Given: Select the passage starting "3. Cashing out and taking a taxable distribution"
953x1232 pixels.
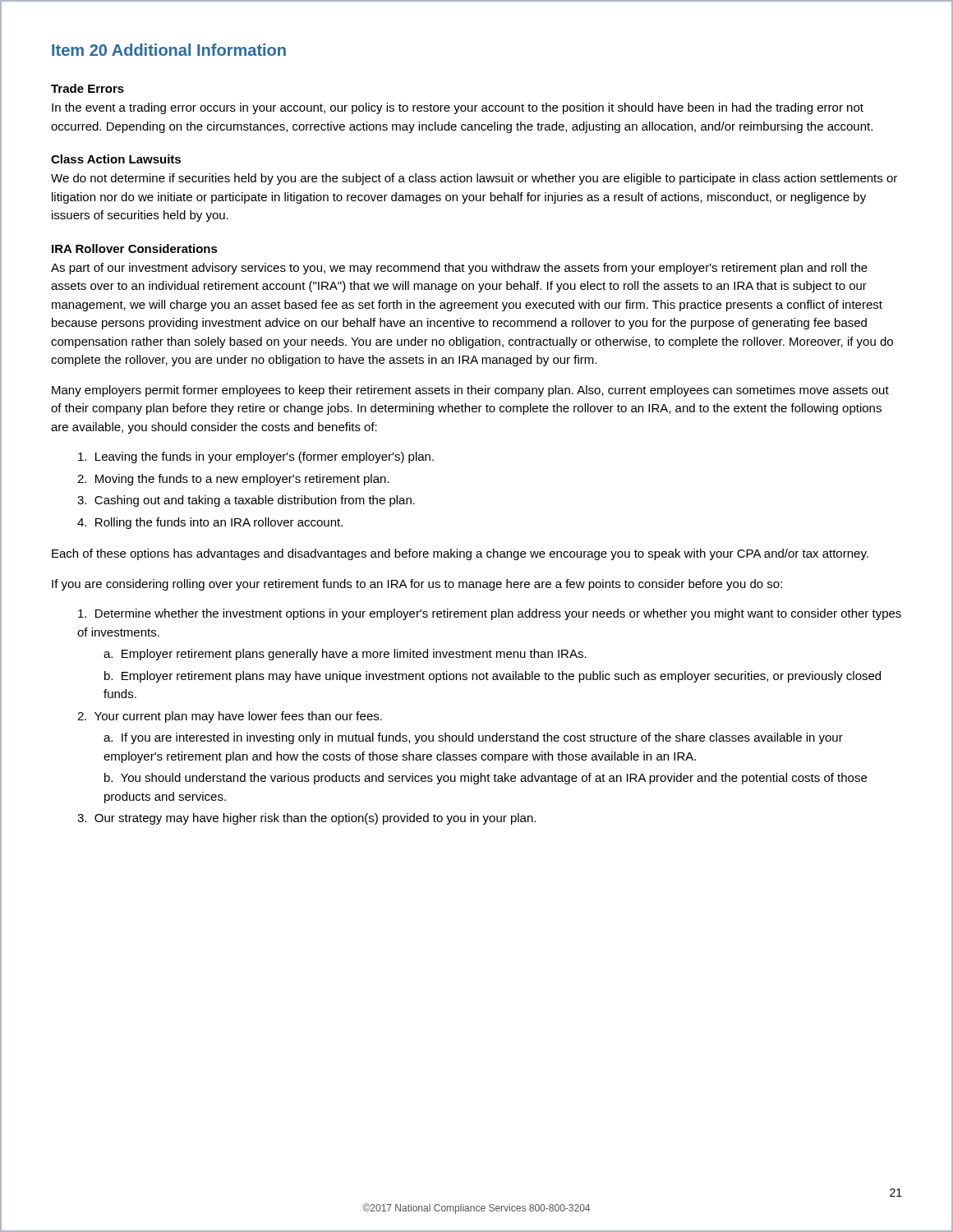Looking at the screenshot, I should point(246,500).
